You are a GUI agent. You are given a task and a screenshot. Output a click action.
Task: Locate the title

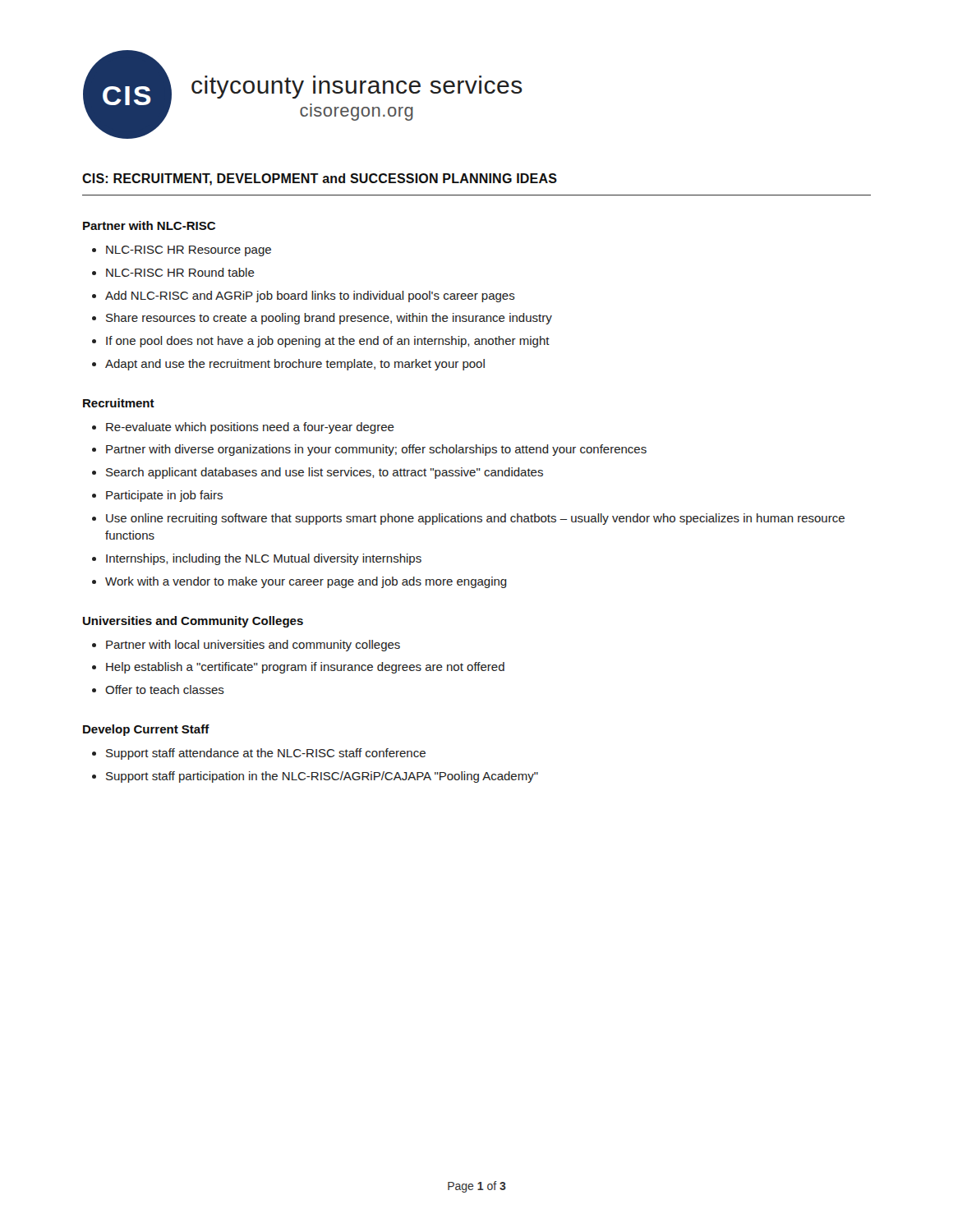click(476, 179)
